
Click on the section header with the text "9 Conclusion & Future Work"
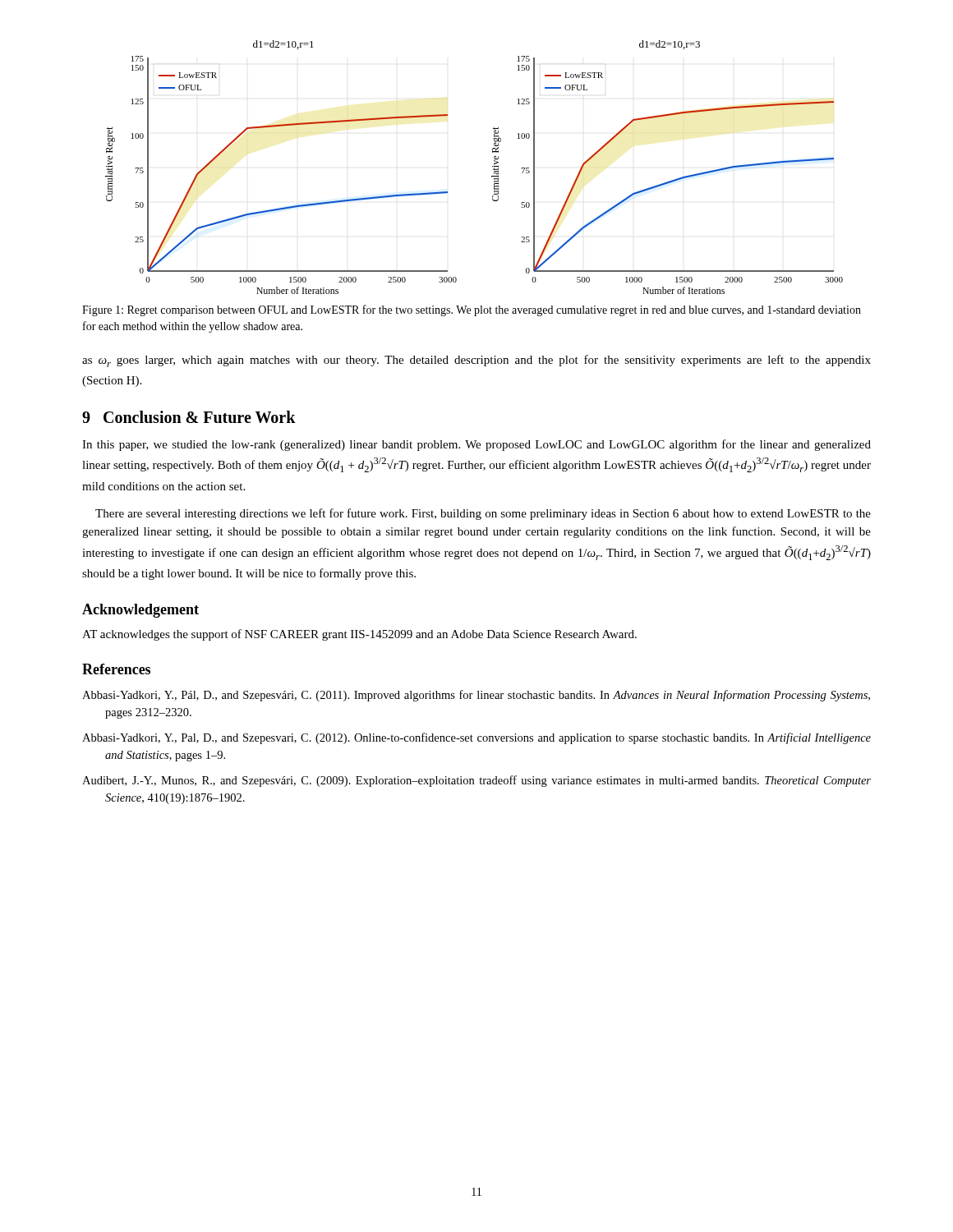(x=189, y=417)
